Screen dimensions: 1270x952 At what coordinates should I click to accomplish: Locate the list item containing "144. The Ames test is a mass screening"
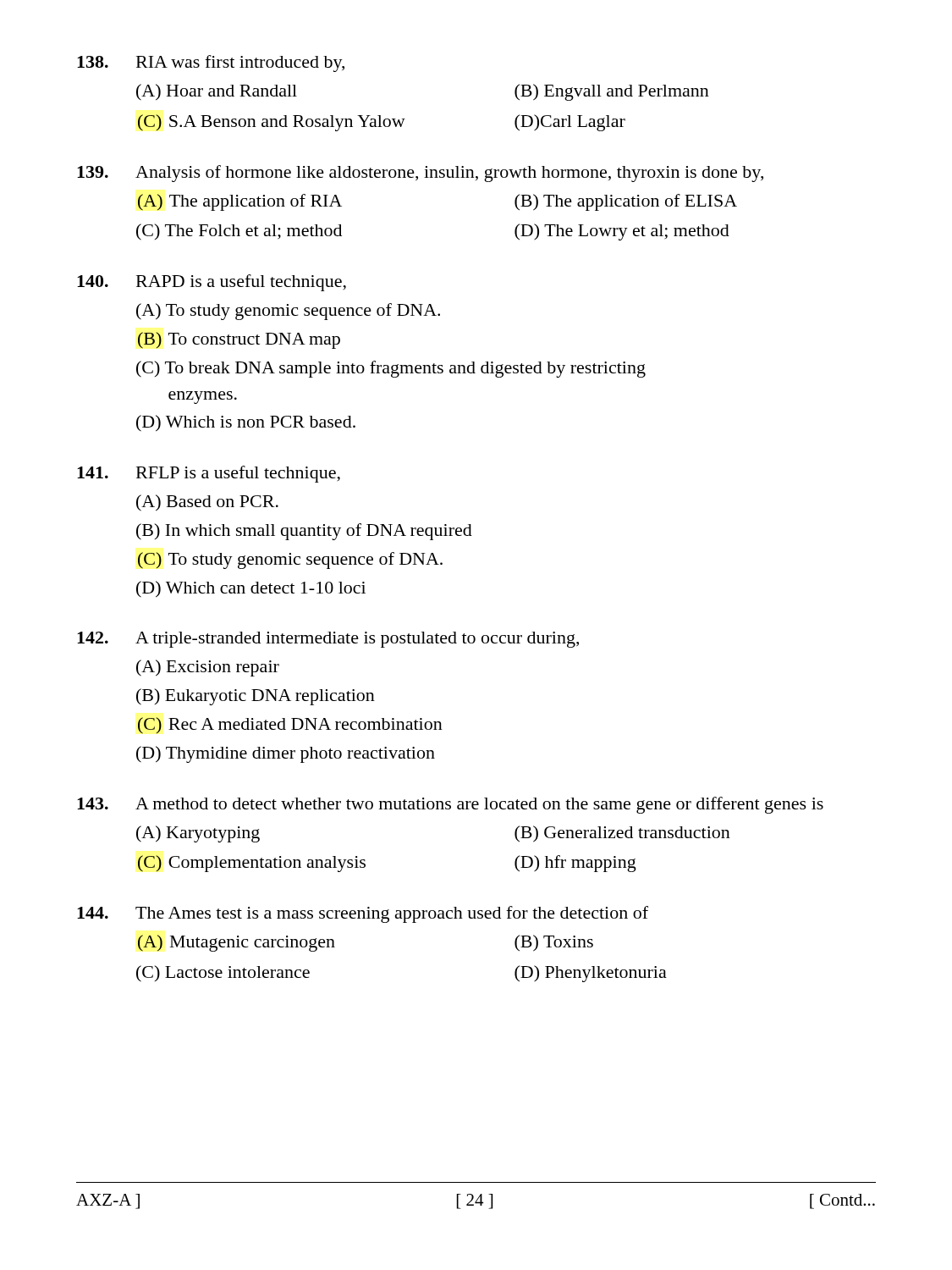pyautogui.click(x=363, y=914)
